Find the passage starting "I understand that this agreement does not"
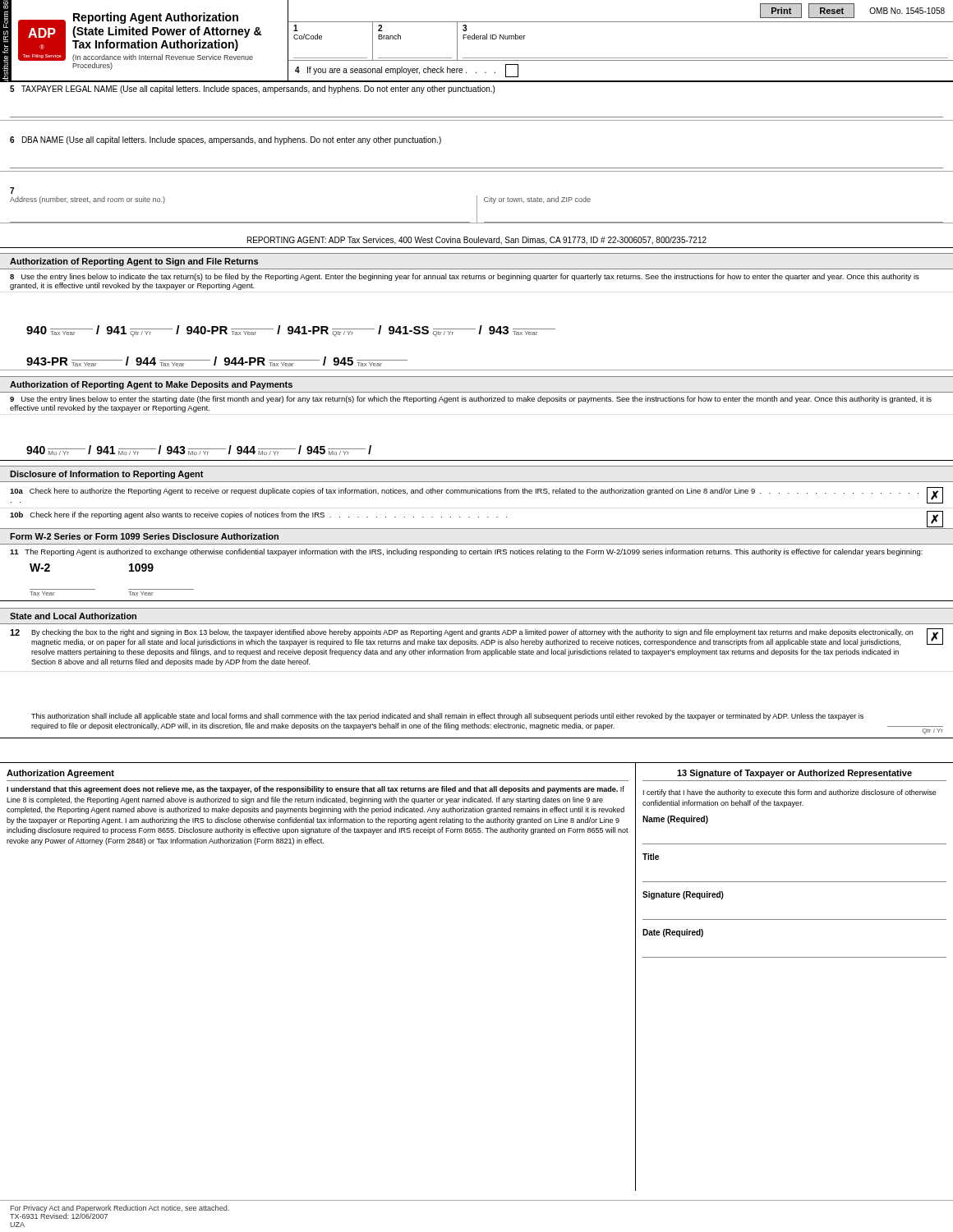Image resolution: width=953 pixels, height=1232 pixels. coord(317,815)
